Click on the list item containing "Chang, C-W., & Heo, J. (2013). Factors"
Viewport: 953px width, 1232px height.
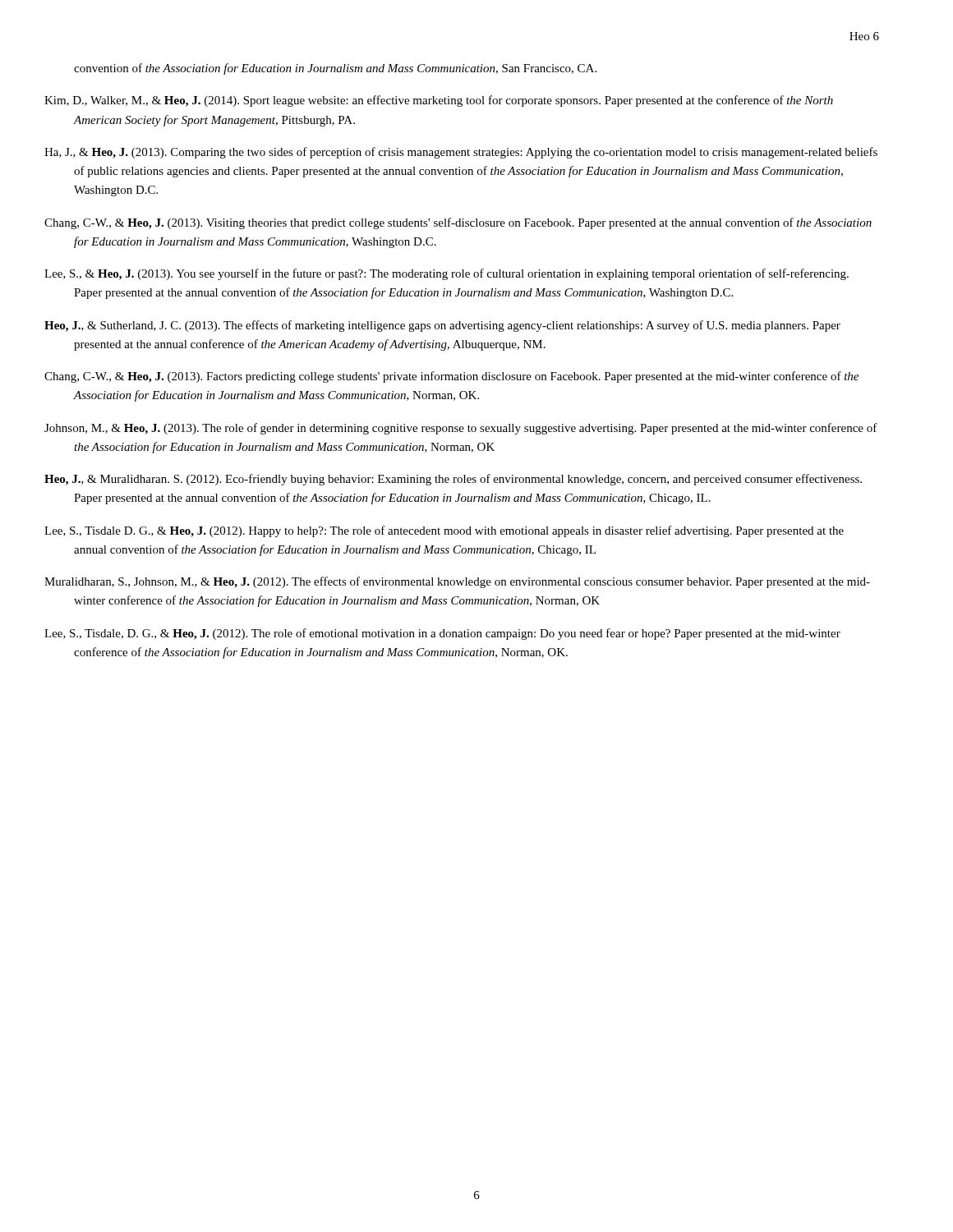click(476, 386)
